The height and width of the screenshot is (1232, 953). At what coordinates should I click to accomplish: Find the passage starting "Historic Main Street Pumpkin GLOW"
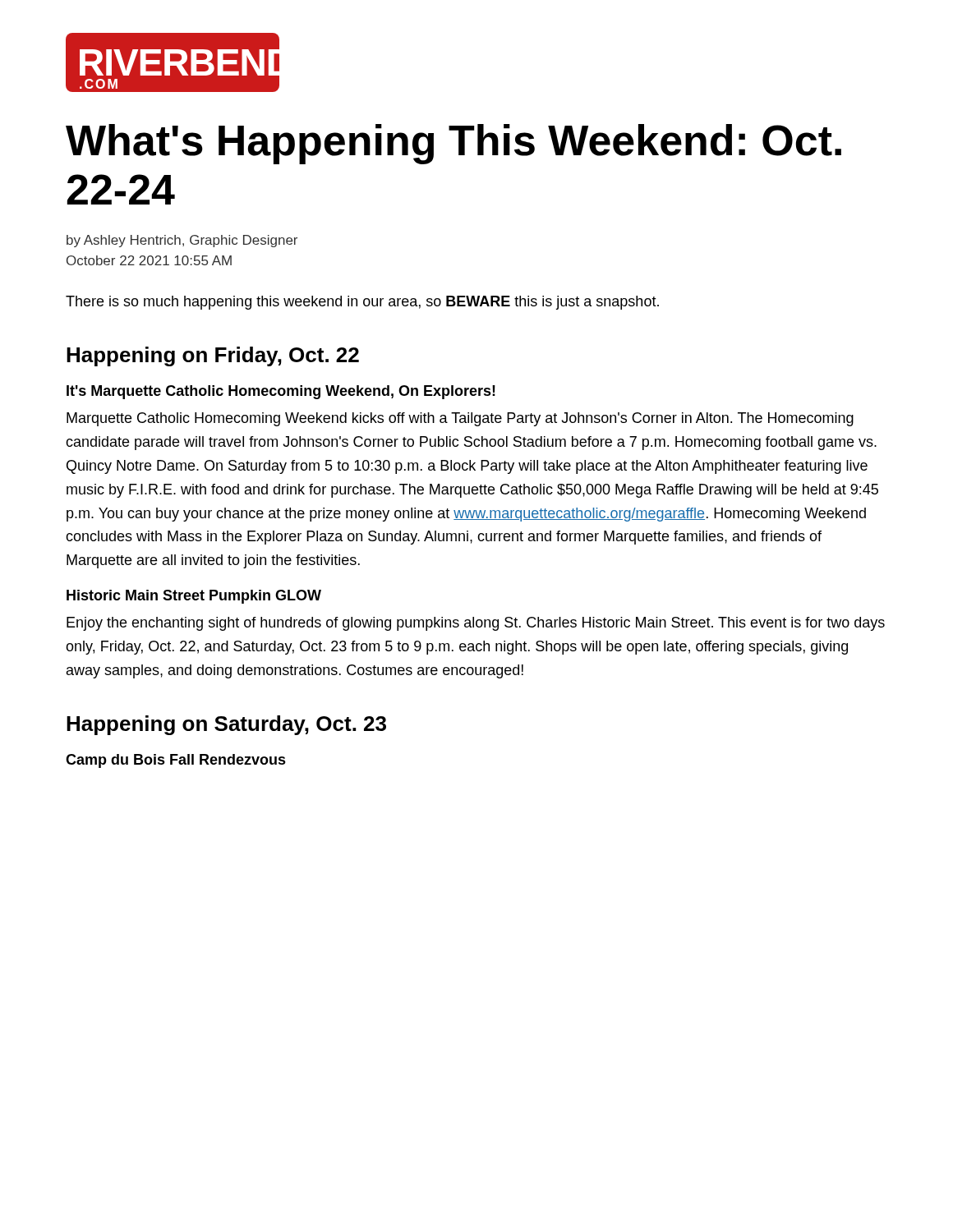pos(194,595)
